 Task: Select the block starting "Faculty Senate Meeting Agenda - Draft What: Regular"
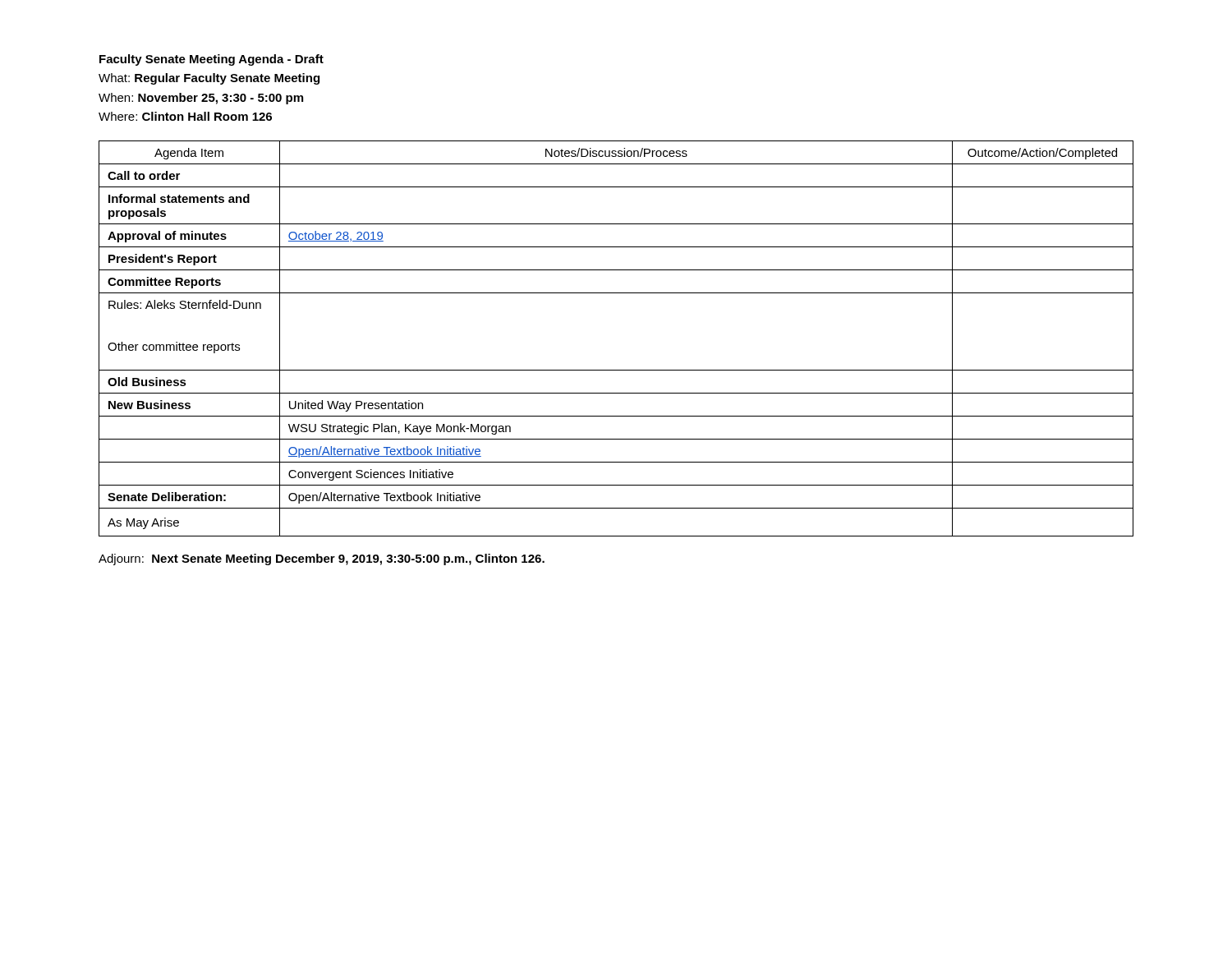pos(211,87)
